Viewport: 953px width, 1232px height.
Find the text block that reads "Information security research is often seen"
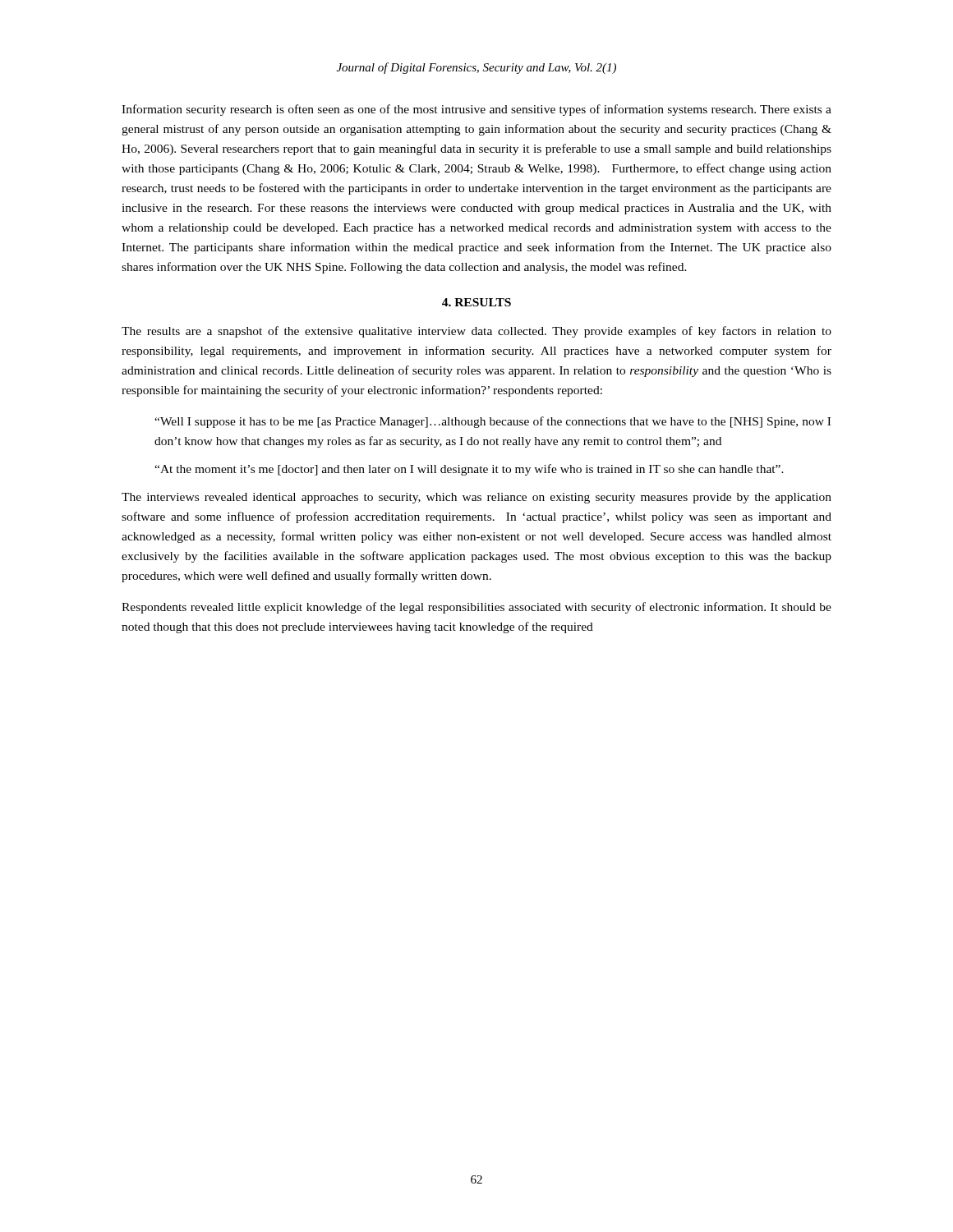pyautogui.click(x=476, y=188)
